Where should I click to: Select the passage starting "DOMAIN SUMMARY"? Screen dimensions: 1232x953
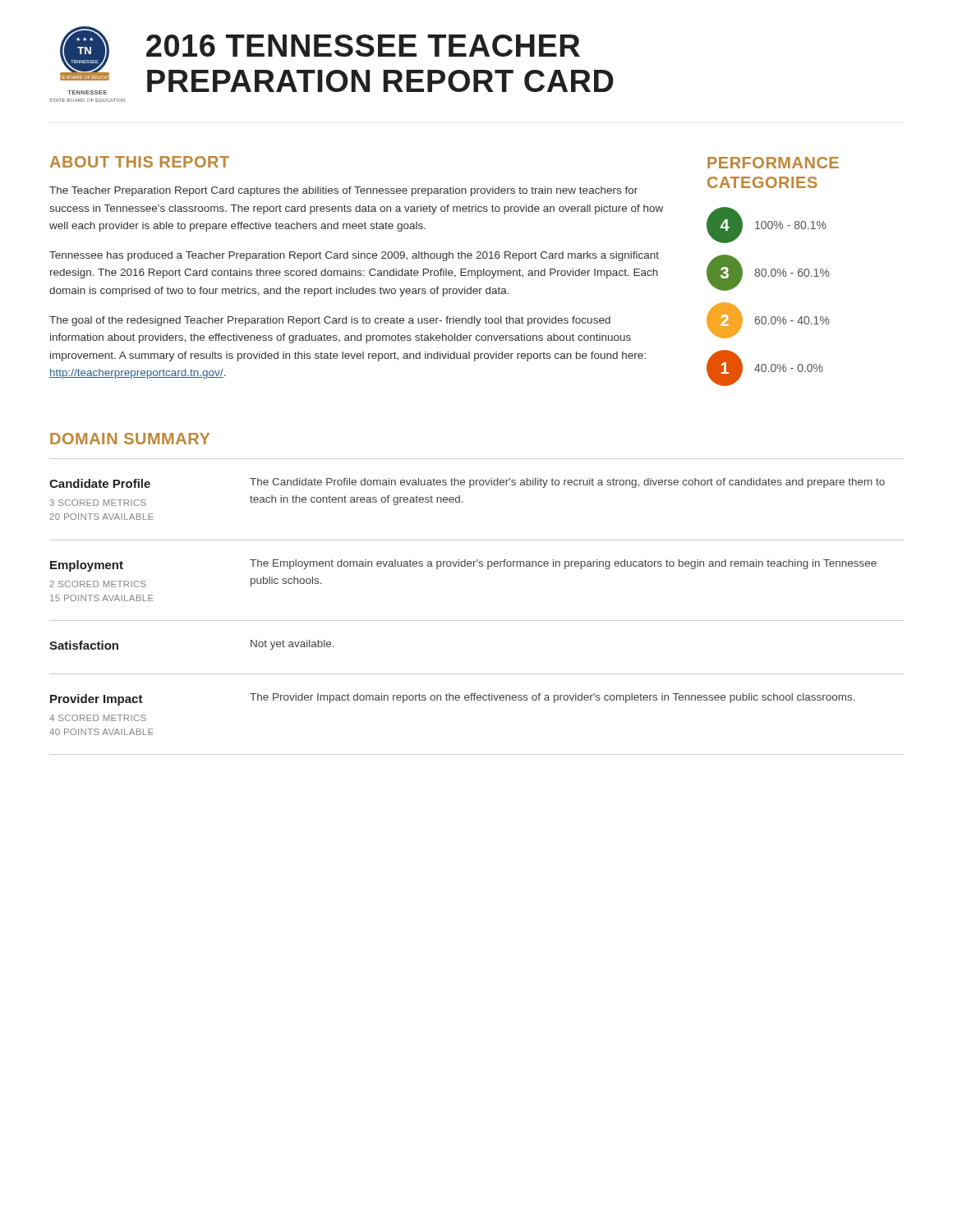tap(130, 439)
